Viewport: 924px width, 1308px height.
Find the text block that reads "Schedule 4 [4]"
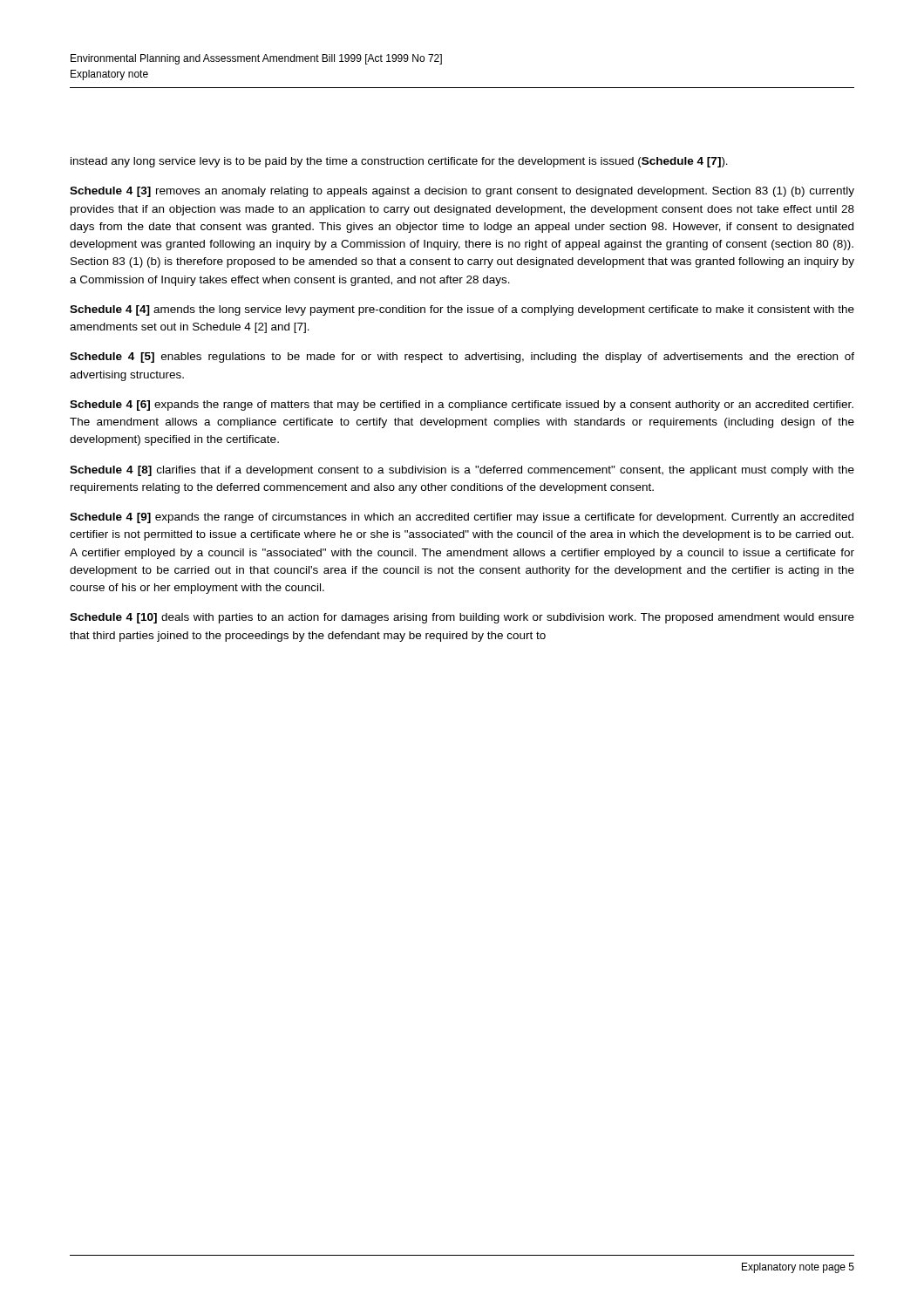click(x=462, y=318)
